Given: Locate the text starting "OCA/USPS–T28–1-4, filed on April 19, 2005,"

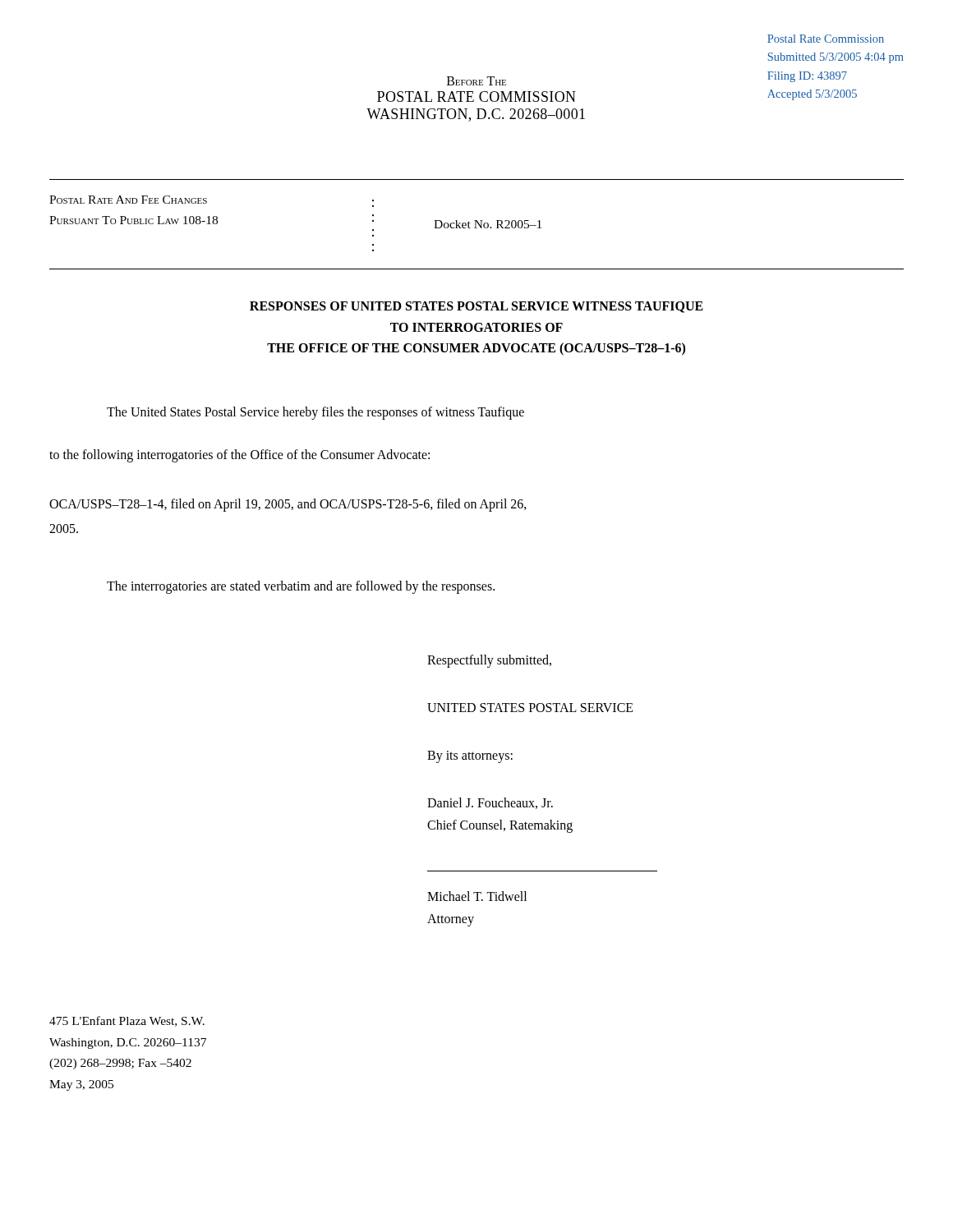Looking at the screenshot, I should [x=288, y=504].
